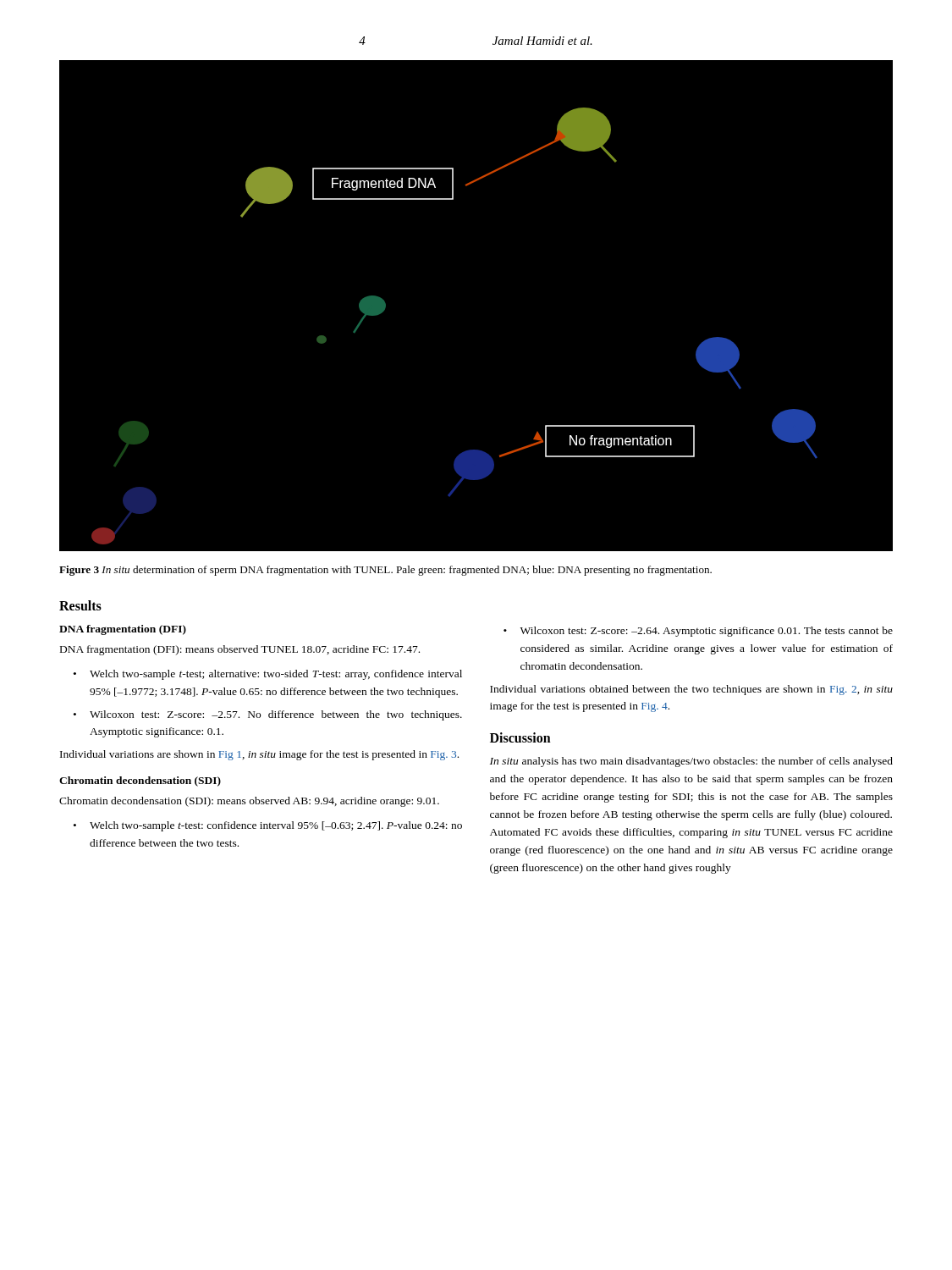This screenshot has height=1270, width=952.
Task: Locate a photo
Action: (476, 307)
